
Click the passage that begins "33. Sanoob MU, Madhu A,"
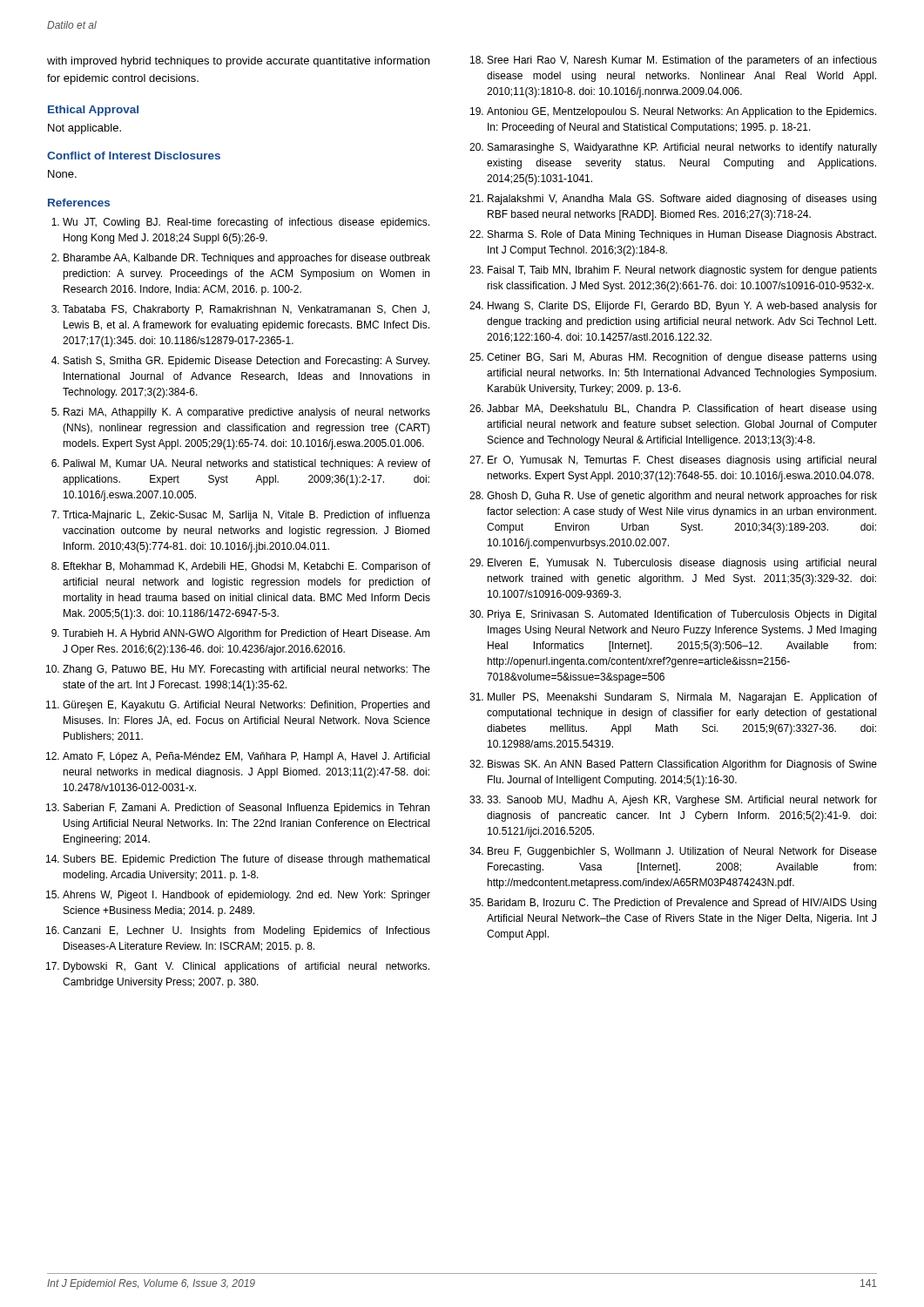point(682,816)
